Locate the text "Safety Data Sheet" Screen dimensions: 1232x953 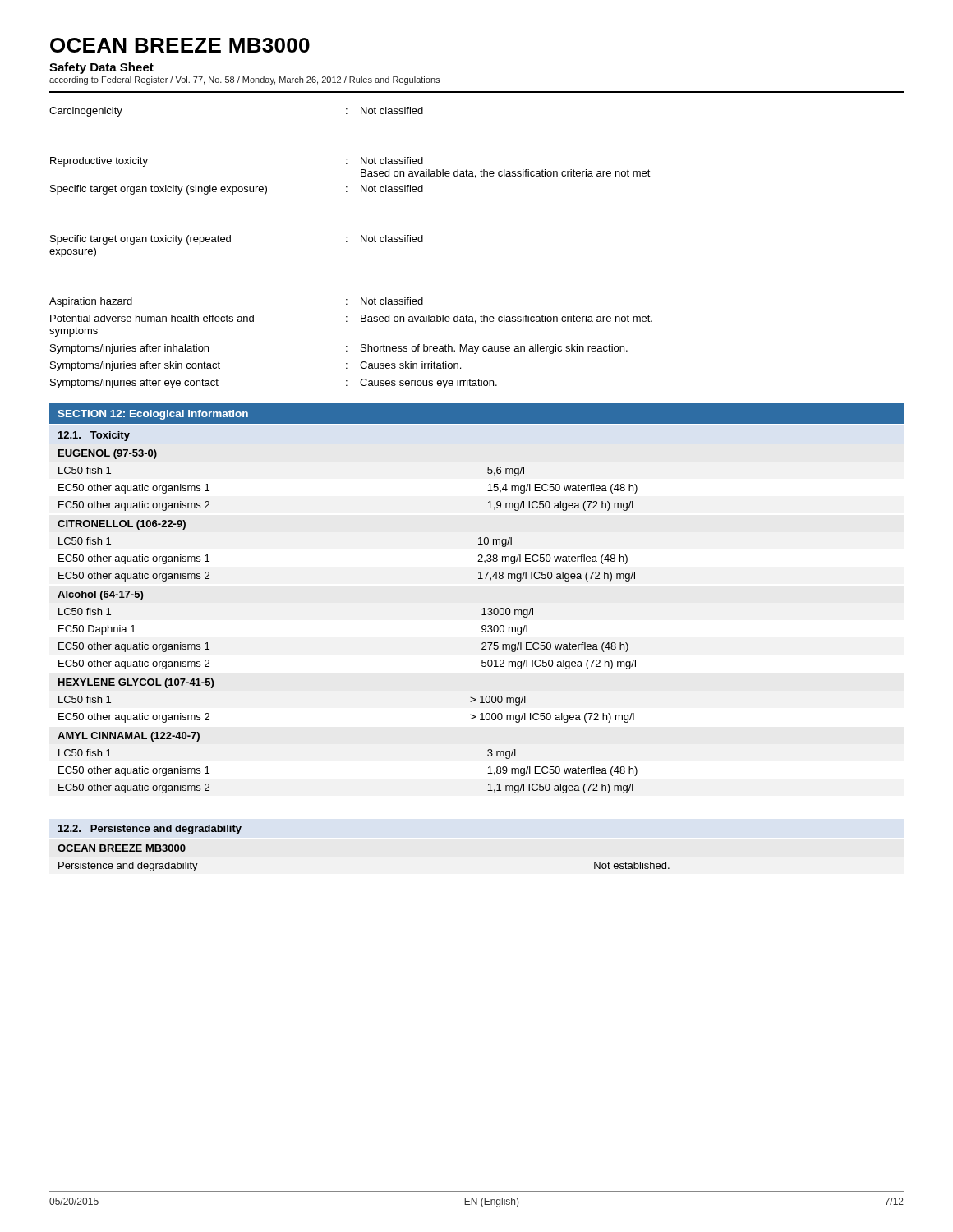pos(101,67)
